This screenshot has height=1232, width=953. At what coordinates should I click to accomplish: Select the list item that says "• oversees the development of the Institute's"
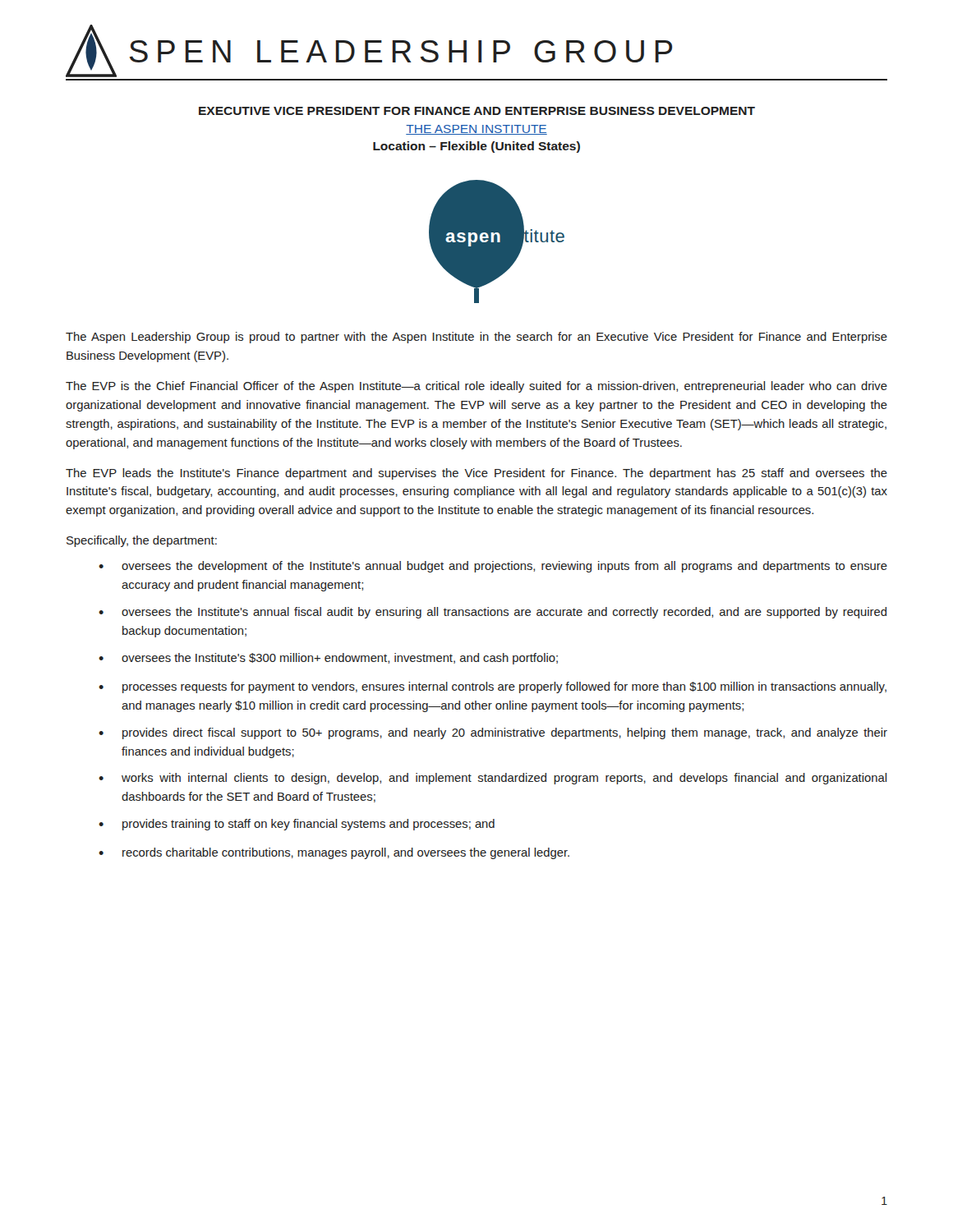[x=493, y=576]
